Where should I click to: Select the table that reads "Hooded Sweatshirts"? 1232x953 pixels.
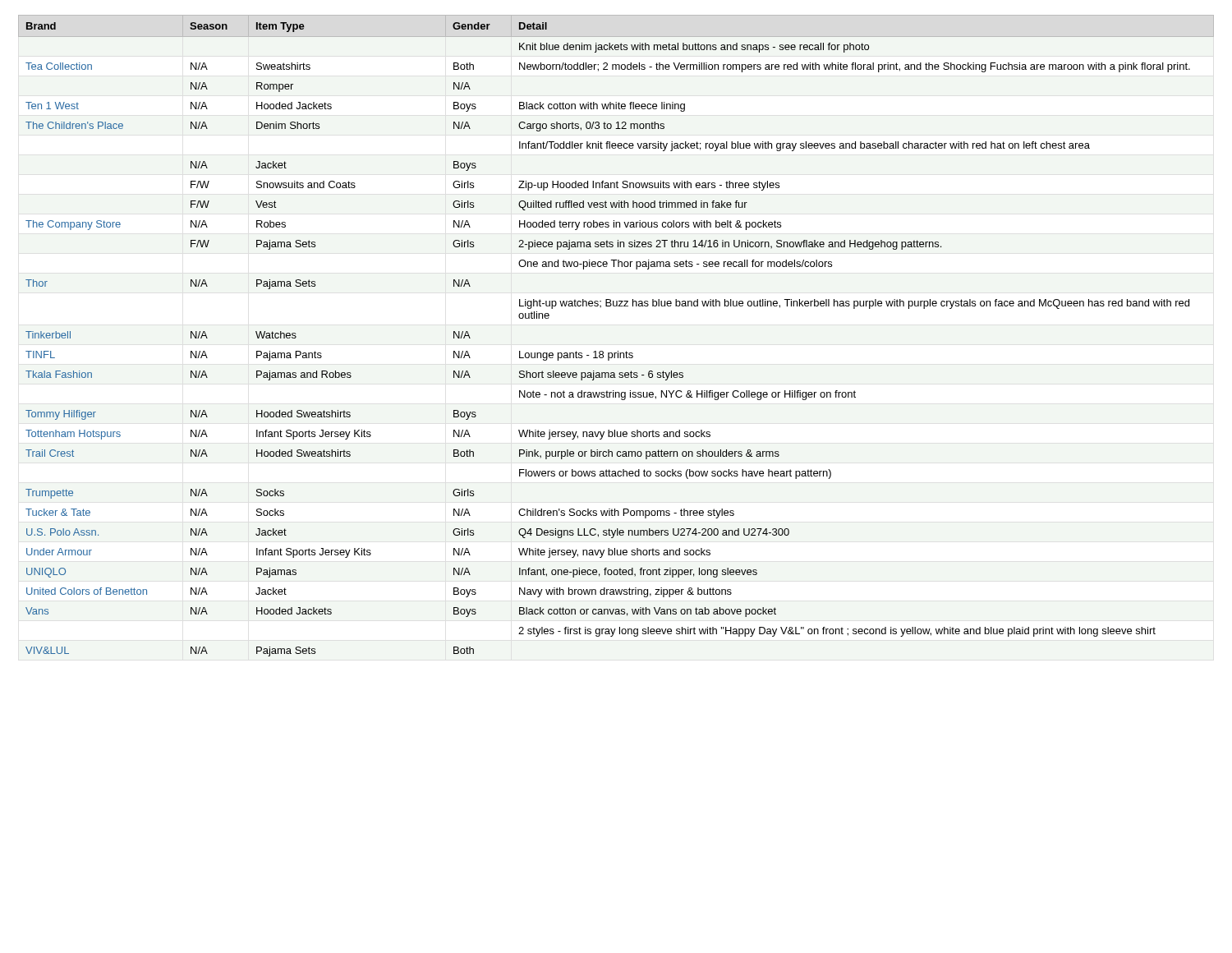coord(616,338)
